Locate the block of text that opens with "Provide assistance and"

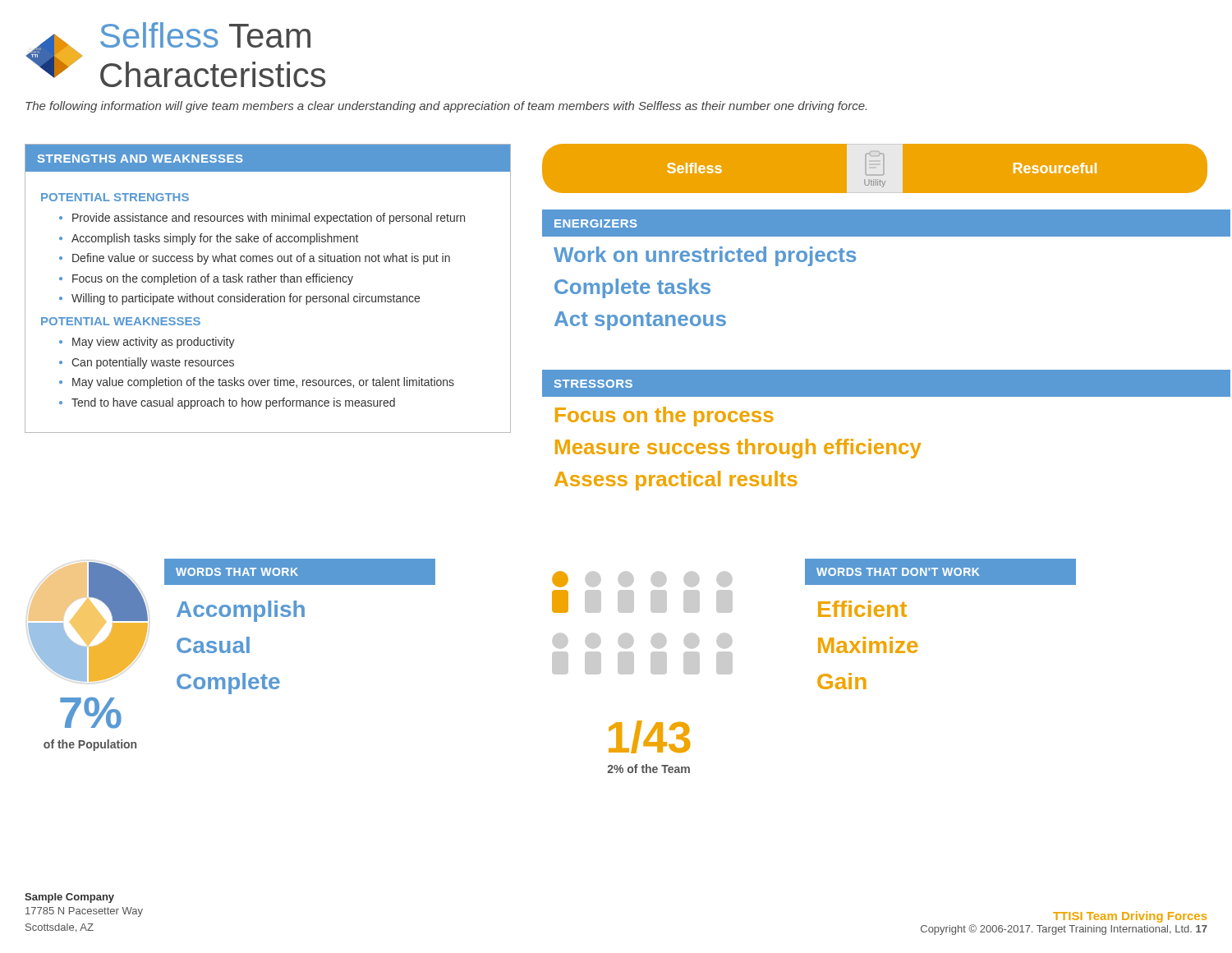tap(269, 218)
